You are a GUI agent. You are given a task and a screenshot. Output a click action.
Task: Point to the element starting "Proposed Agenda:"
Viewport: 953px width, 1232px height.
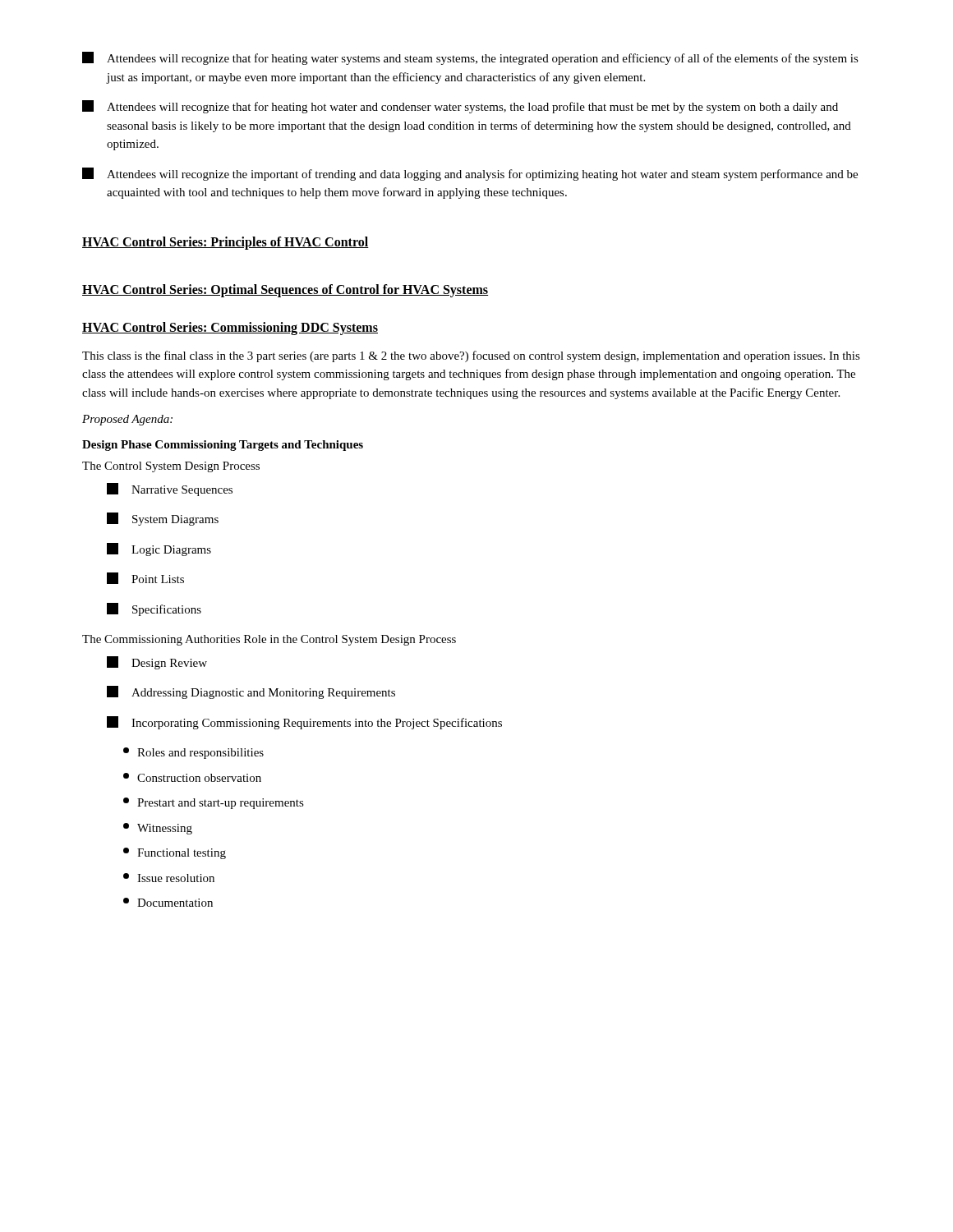point(128,419)
